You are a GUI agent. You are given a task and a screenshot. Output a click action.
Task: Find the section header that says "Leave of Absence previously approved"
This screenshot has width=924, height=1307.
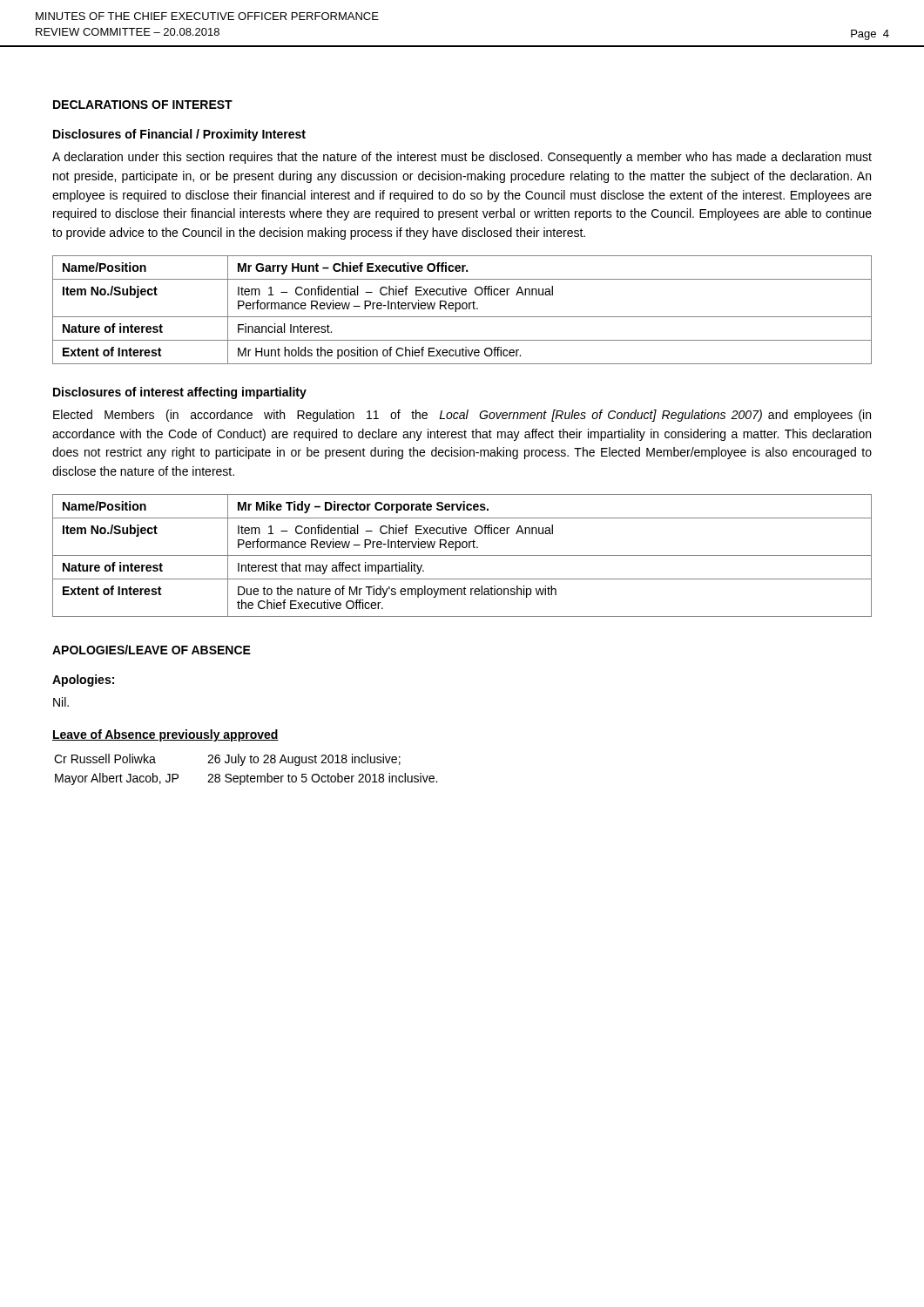165,735
